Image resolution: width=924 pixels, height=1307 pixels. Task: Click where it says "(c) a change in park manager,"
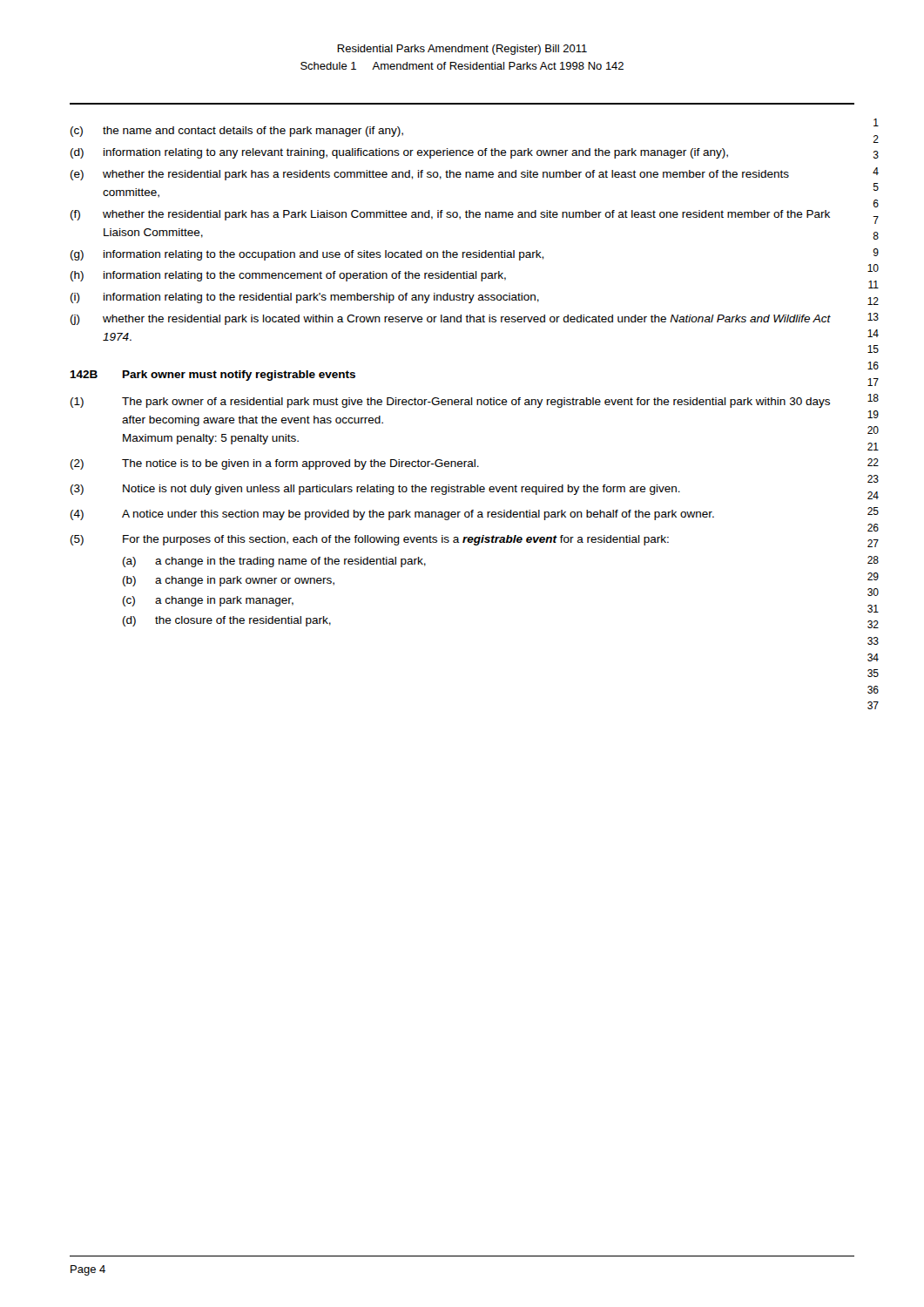pos(208,601)
